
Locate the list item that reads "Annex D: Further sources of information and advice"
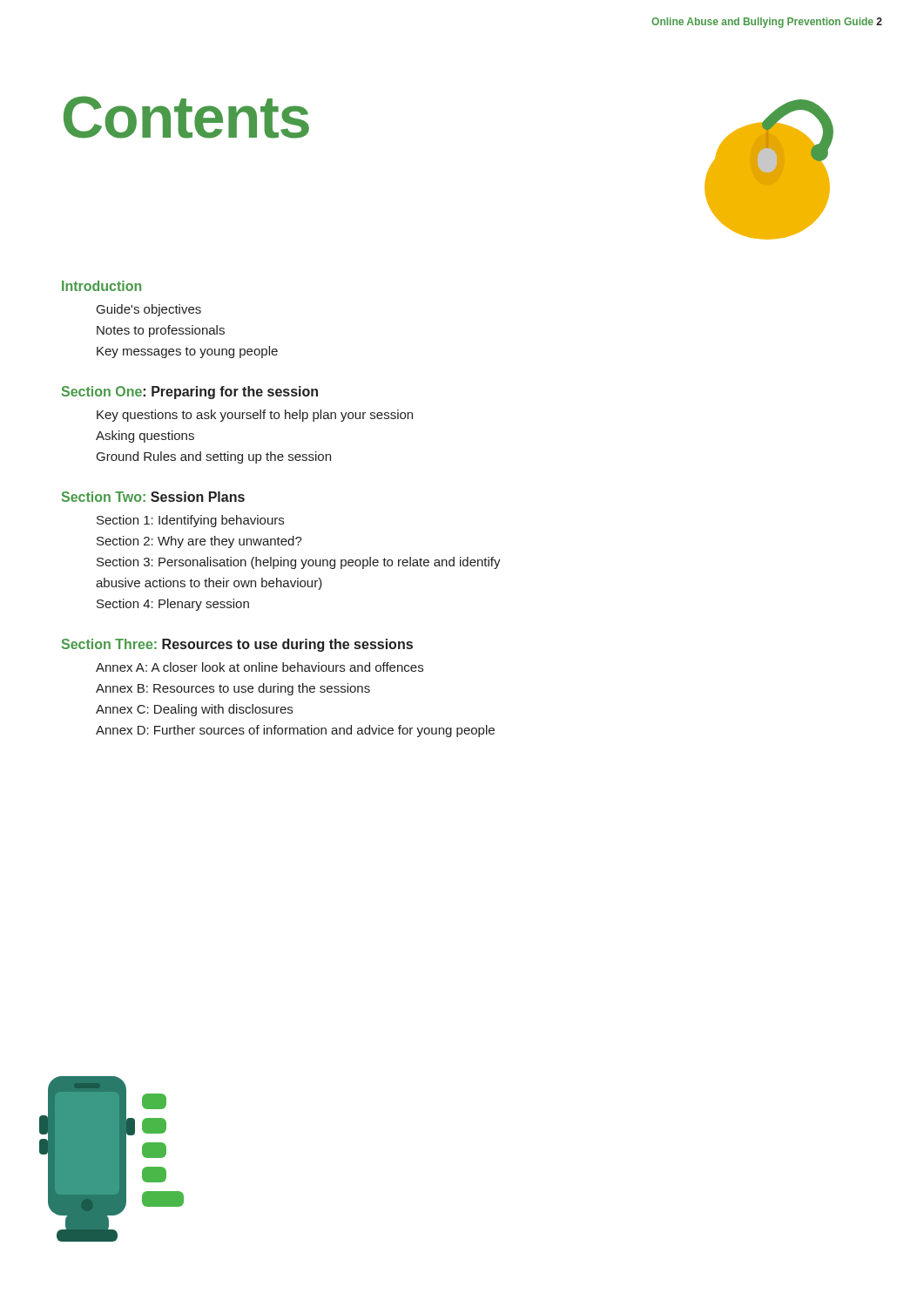tap(295, 730)
